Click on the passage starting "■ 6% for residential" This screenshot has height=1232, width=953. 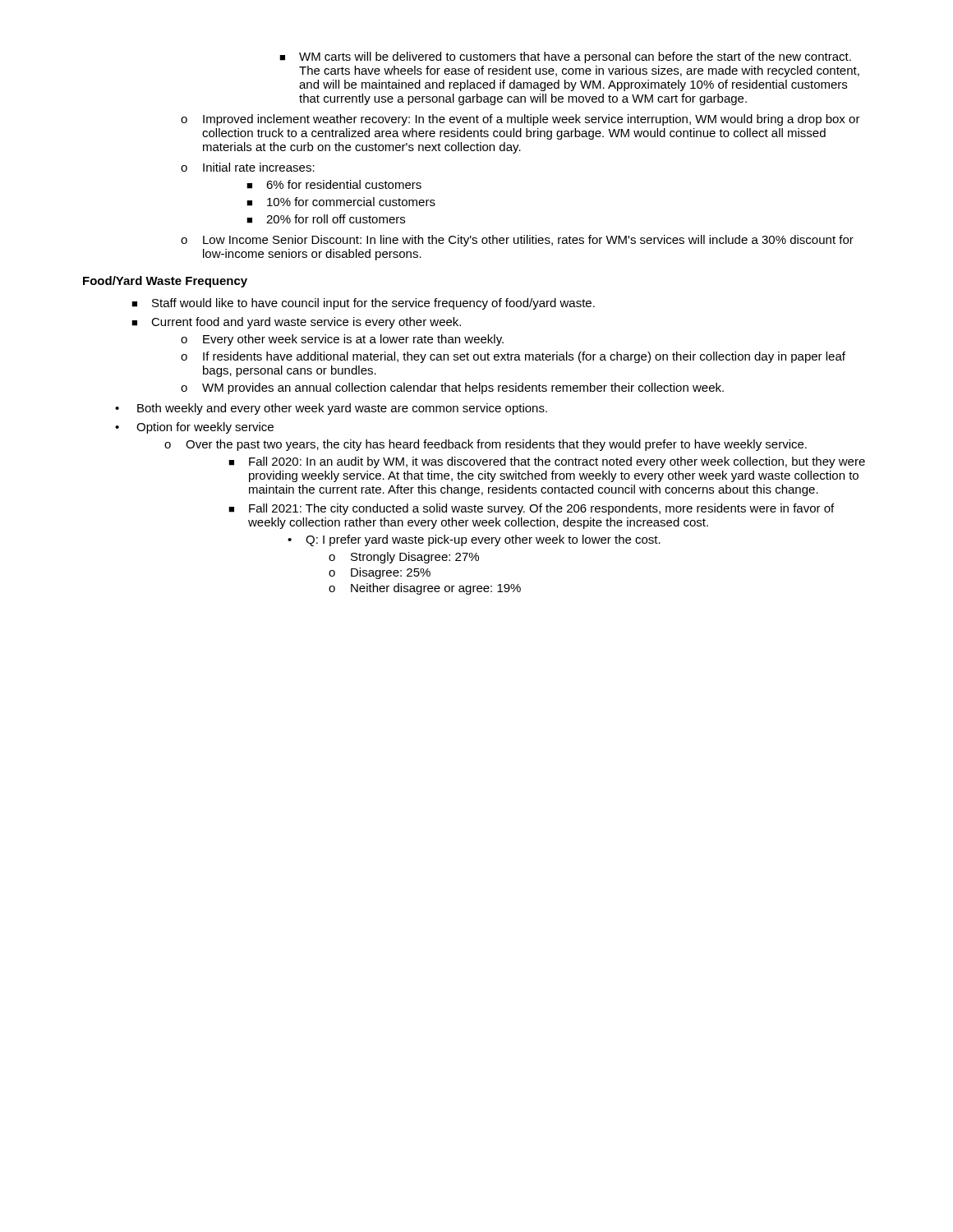pyautogui.click(x=334, y=184)
